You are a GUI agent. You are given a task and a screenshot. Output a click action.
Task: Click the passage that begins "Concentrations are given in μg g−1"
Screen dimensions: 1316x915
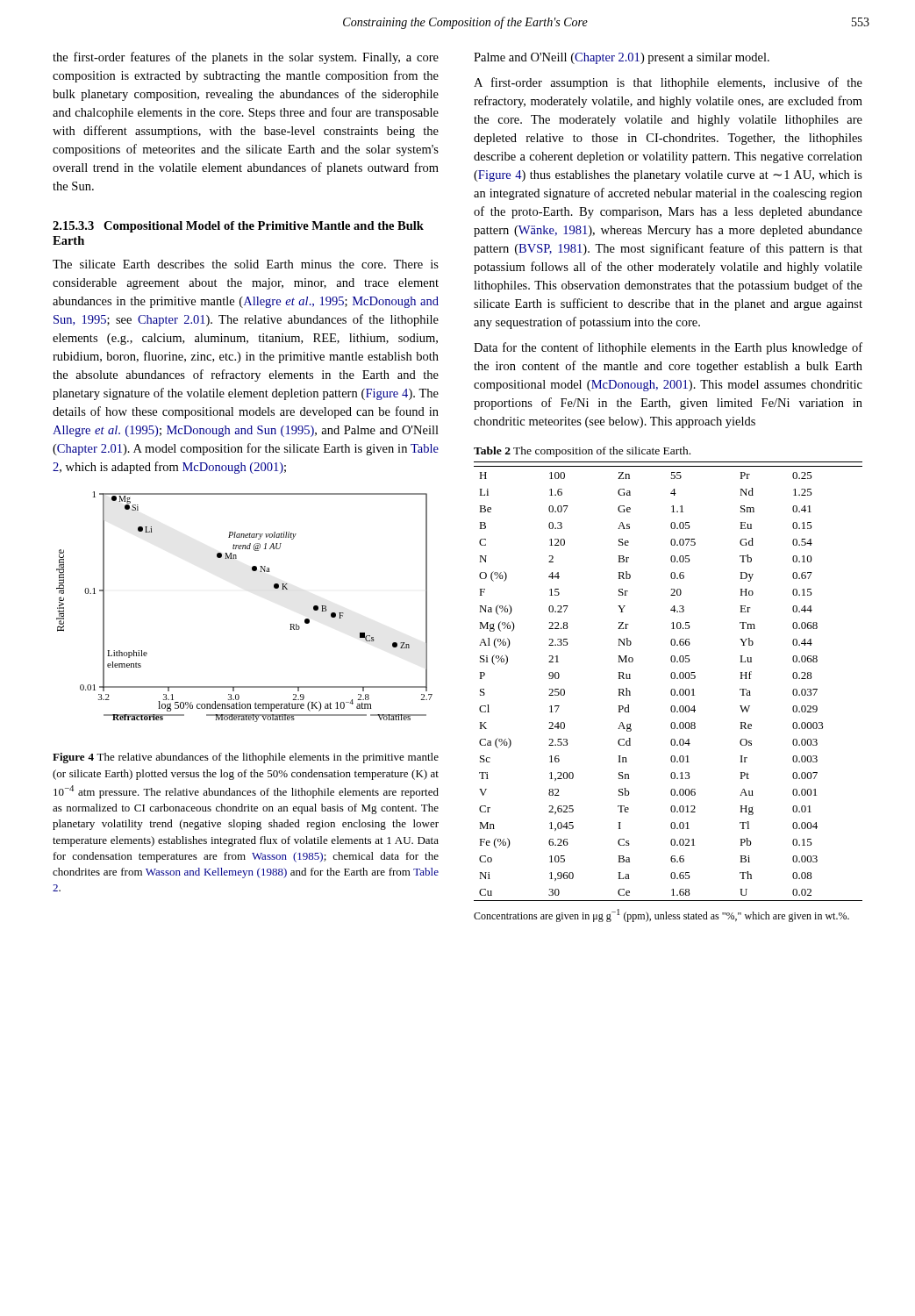point(662,915)
